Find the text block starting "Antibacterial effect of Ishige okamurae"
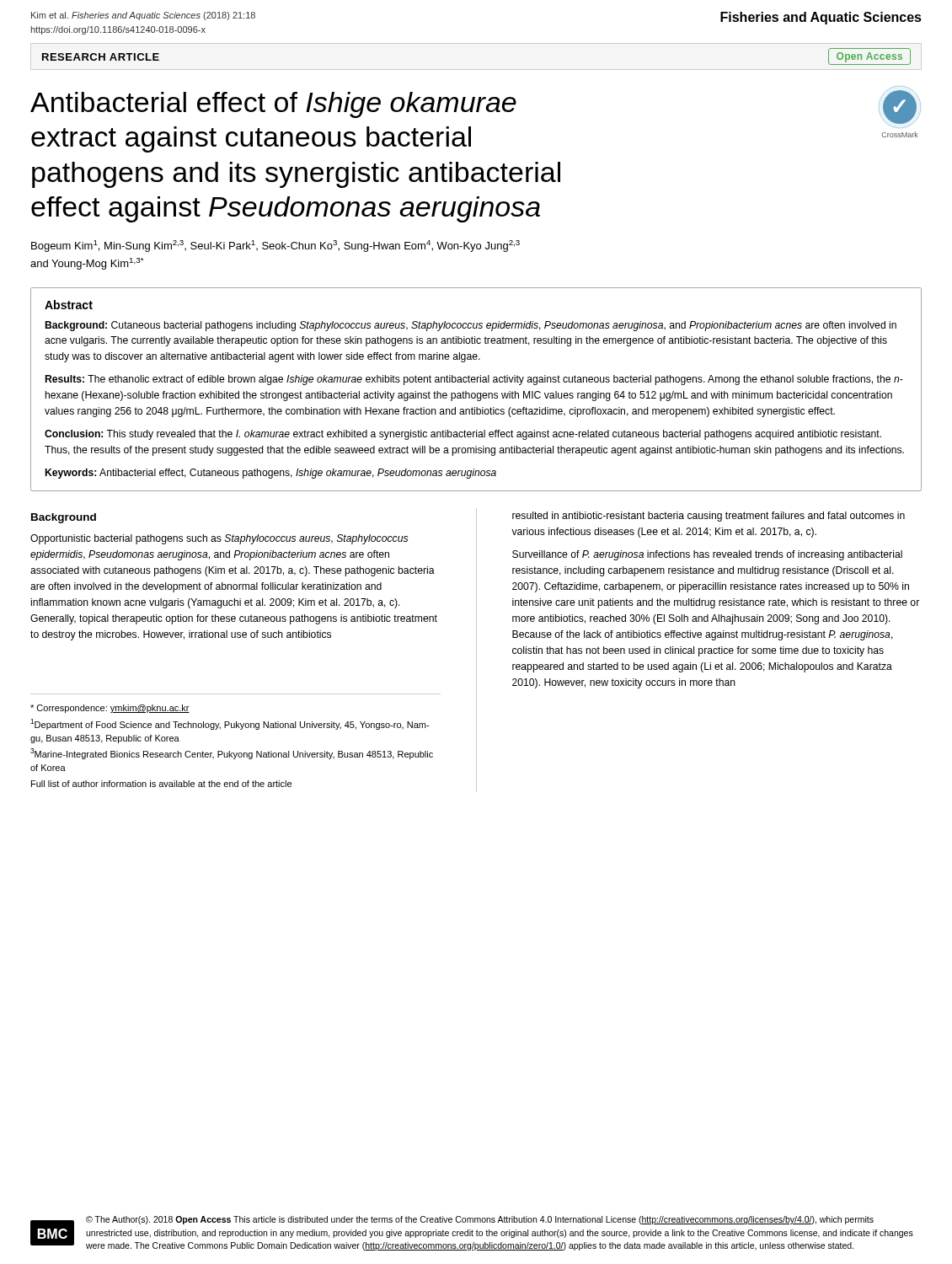This screenshot has height=1264, width=952. pyautogui.click(x=296, y=154)
